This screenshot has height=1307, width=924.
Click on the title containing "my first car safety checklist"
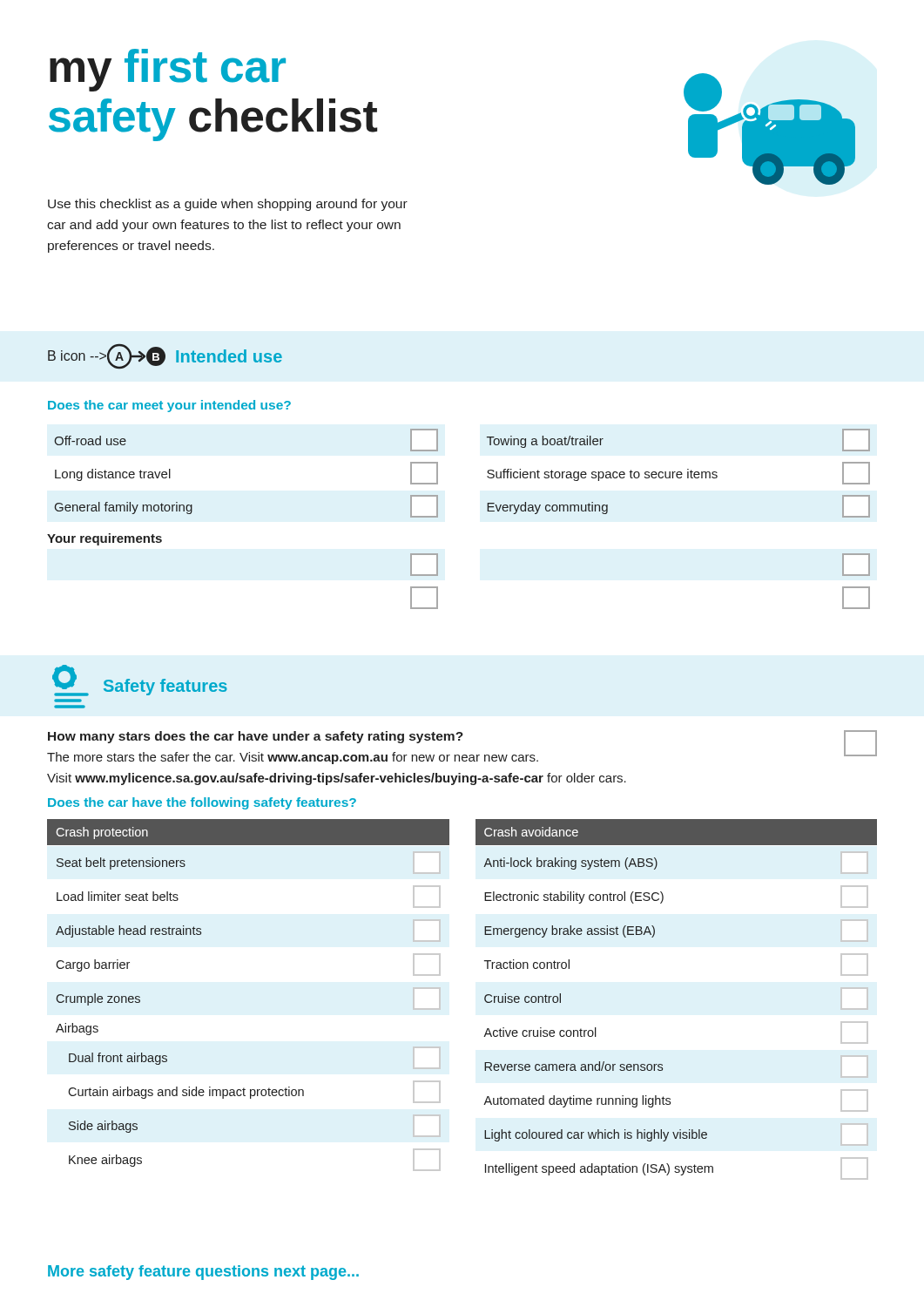[x=260, y=92]
